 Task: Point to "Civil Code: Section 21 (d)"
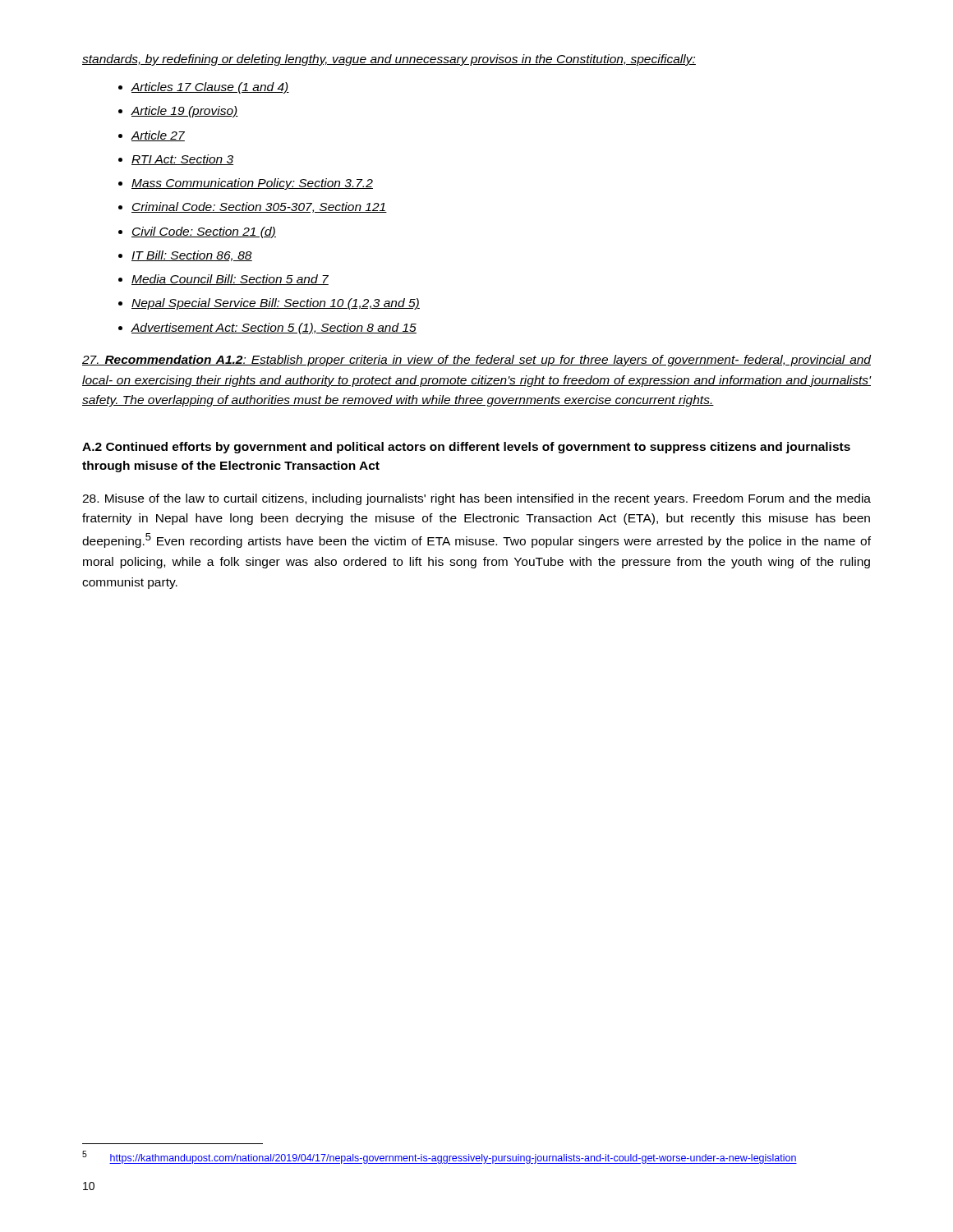pos(204,231)
